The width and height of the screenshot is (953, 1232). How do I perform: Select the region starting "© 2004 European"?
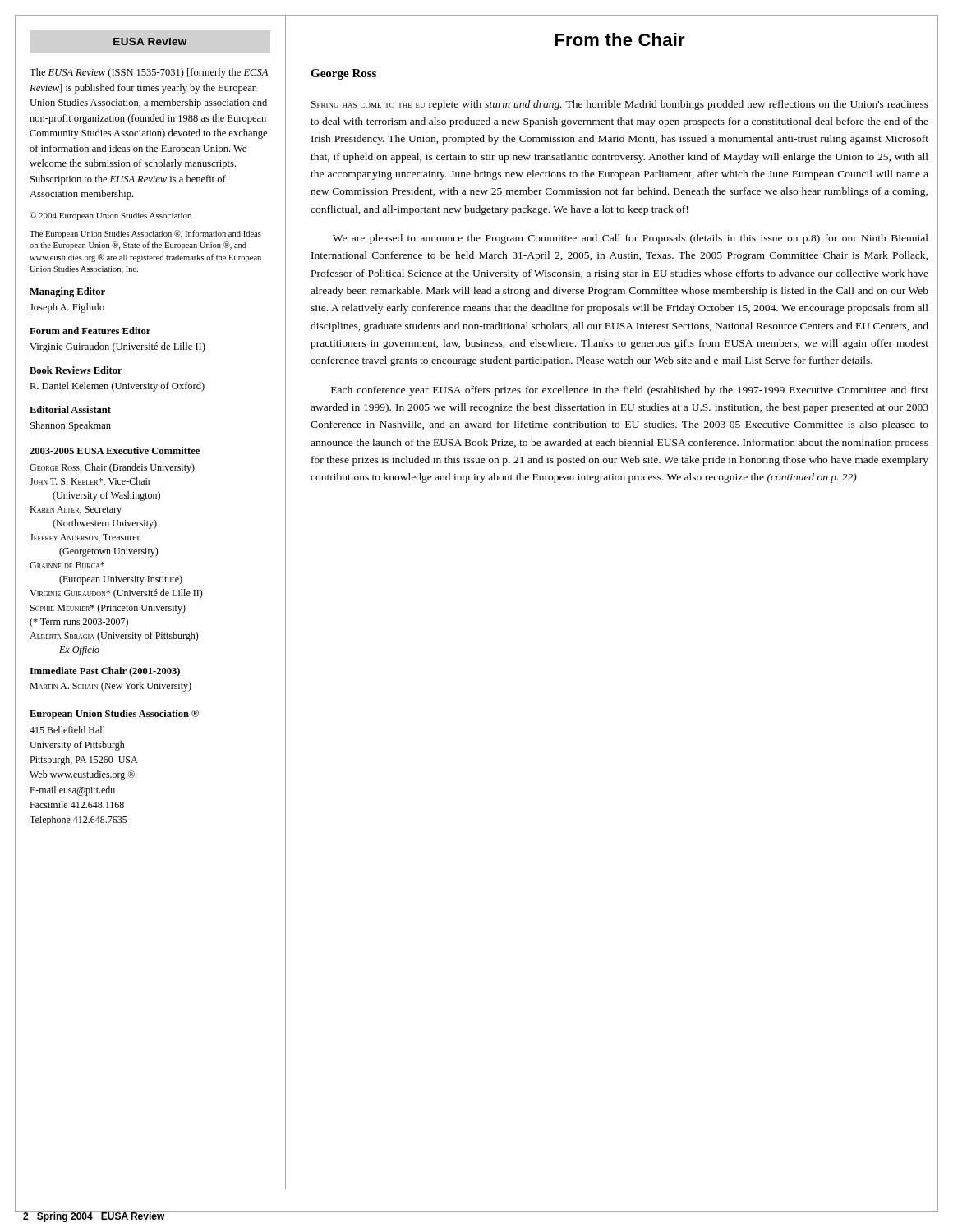(150, 215)
